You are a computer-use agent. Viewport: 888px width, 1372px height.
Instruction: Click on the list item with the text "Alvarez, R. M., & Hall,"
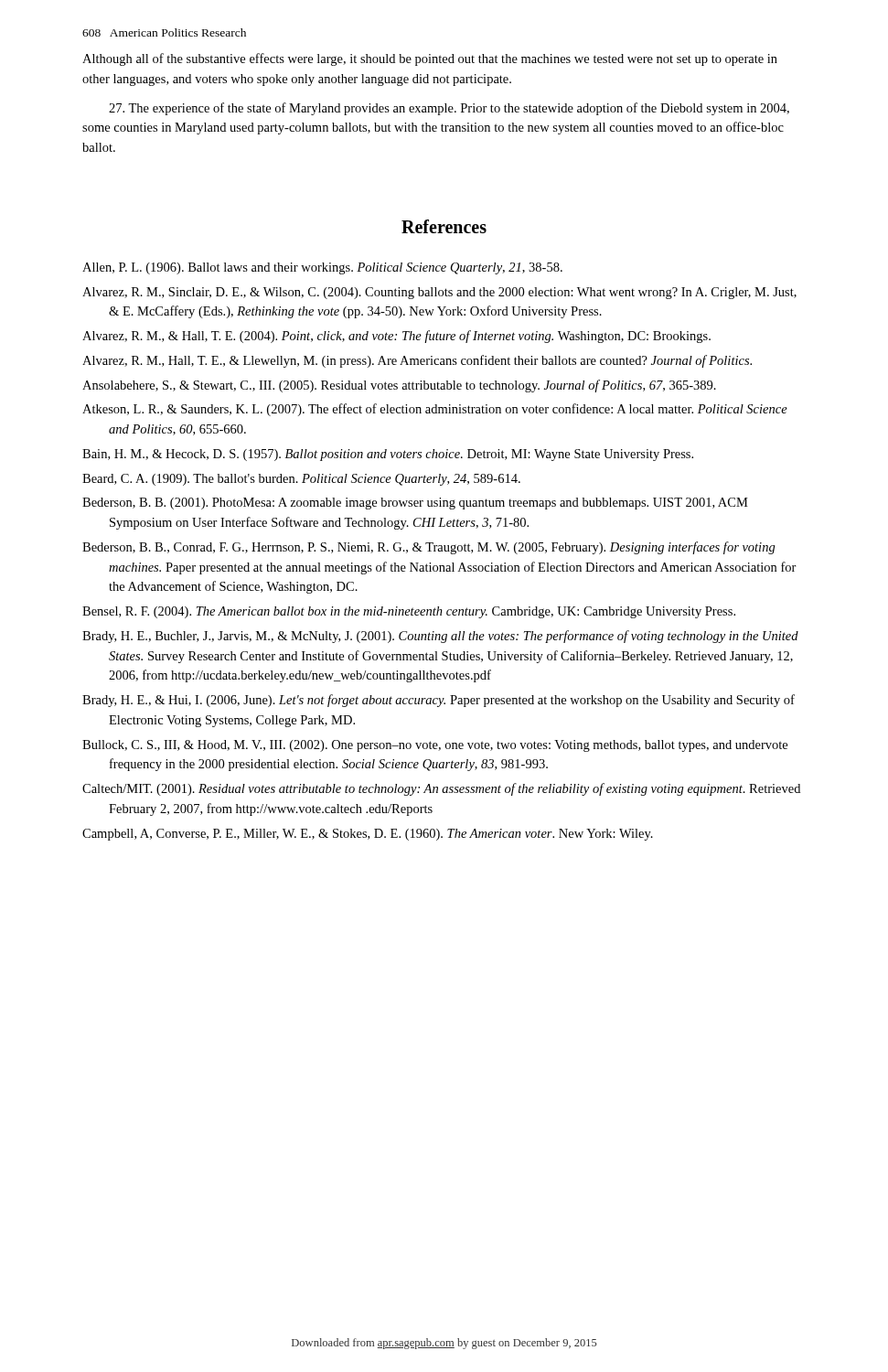[397, 336]
